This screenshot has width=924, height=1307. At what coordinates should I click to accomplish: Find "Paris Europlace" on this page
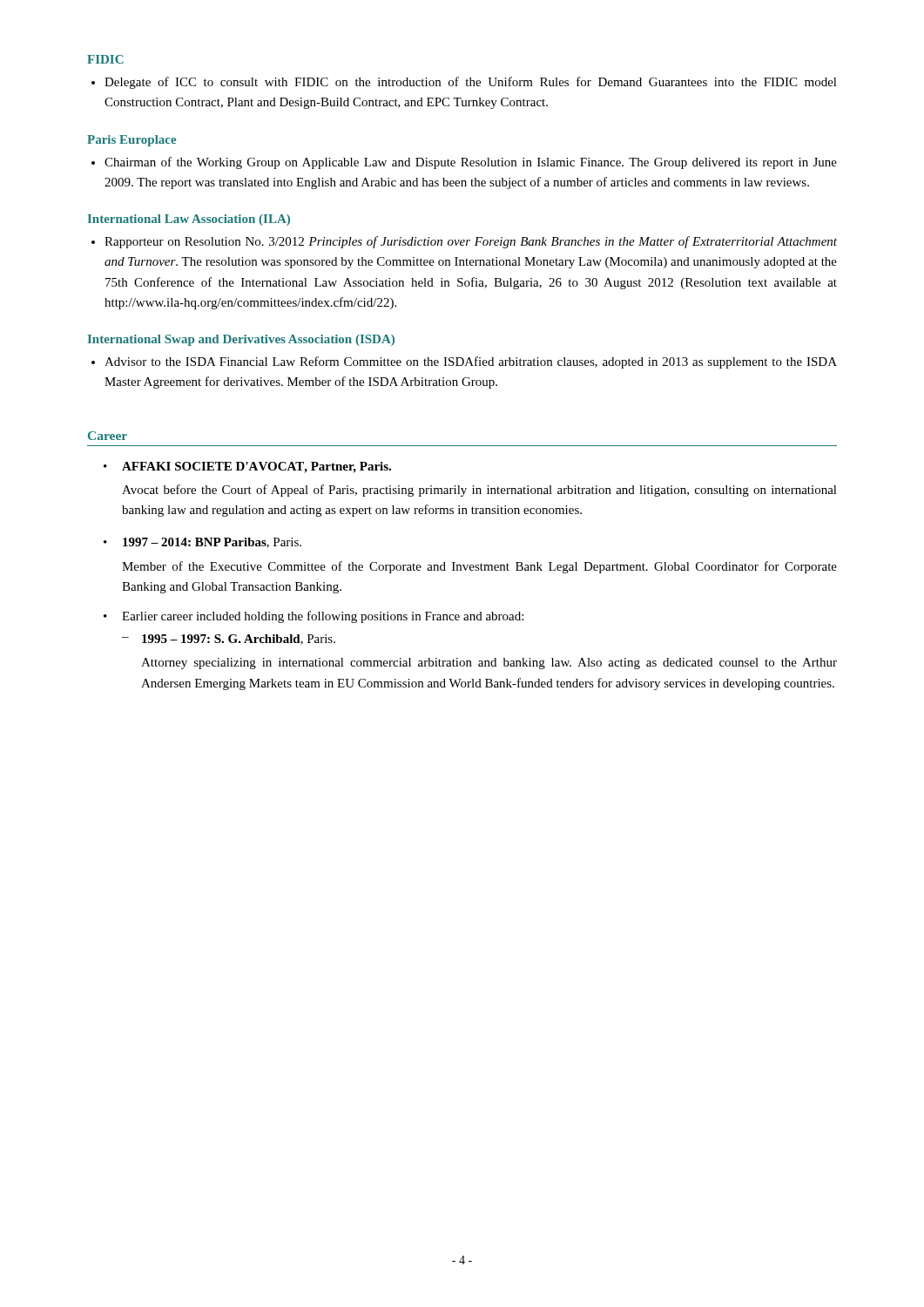click(x=132, y=139)
